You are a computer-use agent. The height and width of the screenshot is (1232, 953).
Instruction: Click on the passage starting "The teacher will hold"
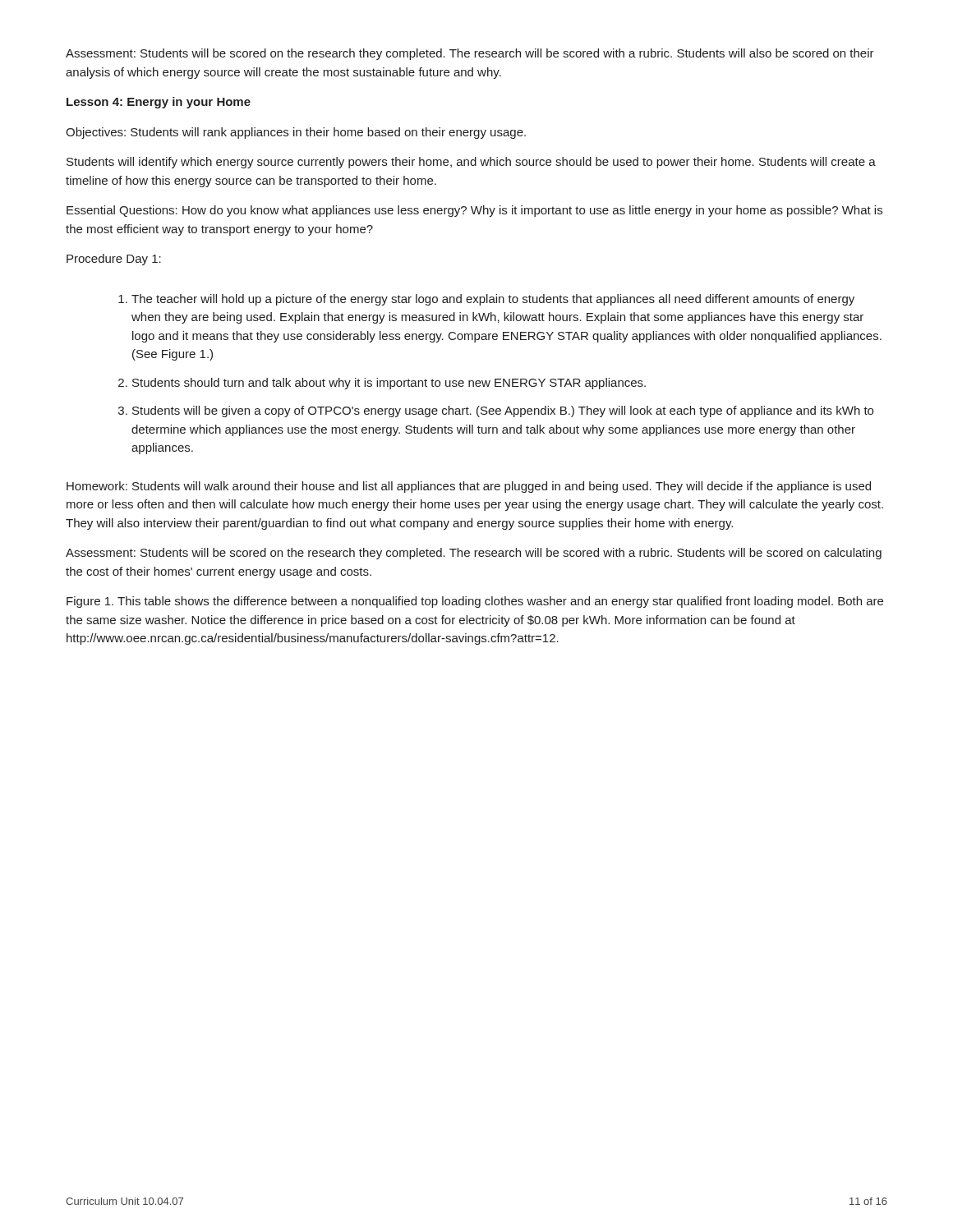(x=507, y=326)
